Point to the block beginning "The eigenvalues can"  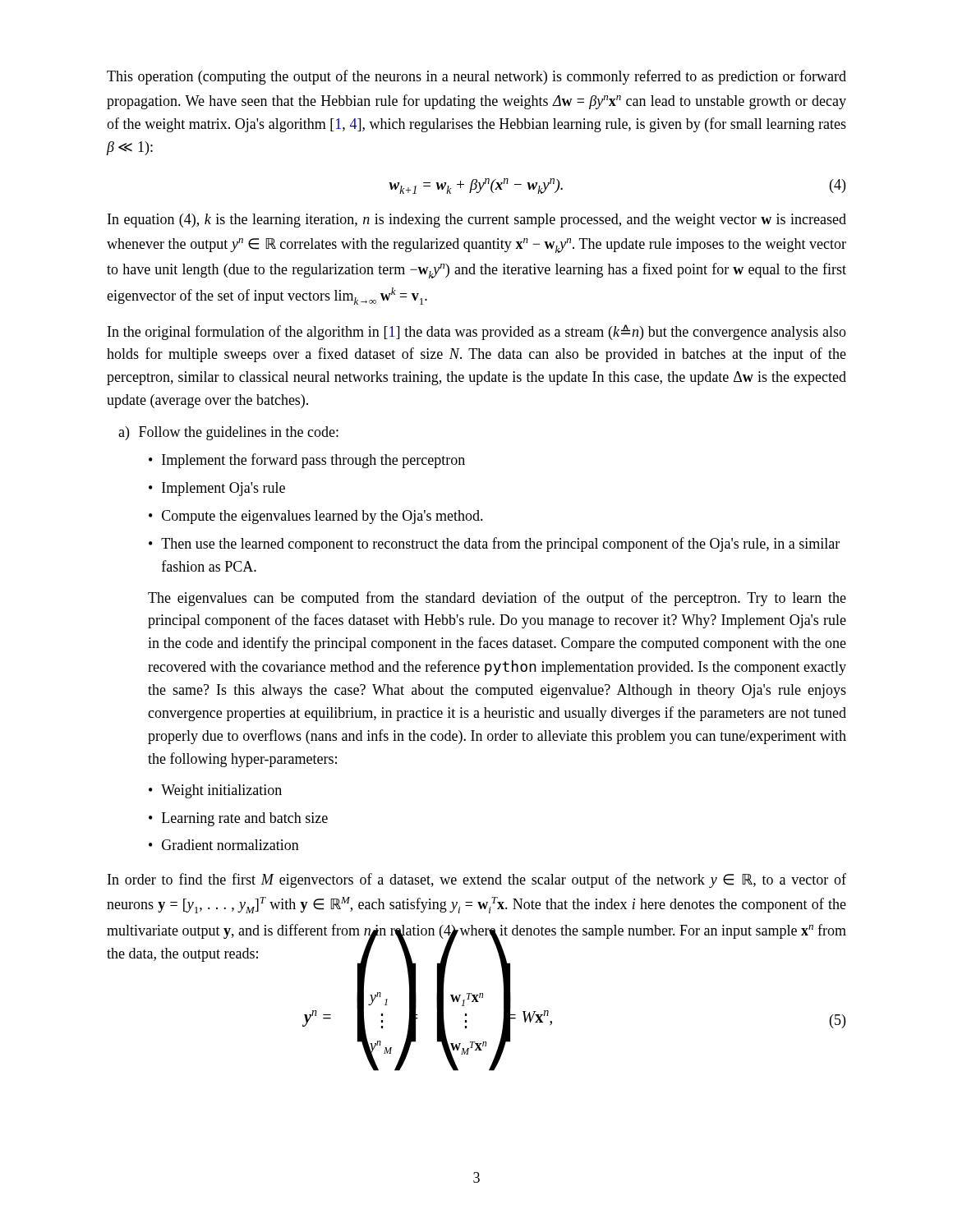point(497,678)
